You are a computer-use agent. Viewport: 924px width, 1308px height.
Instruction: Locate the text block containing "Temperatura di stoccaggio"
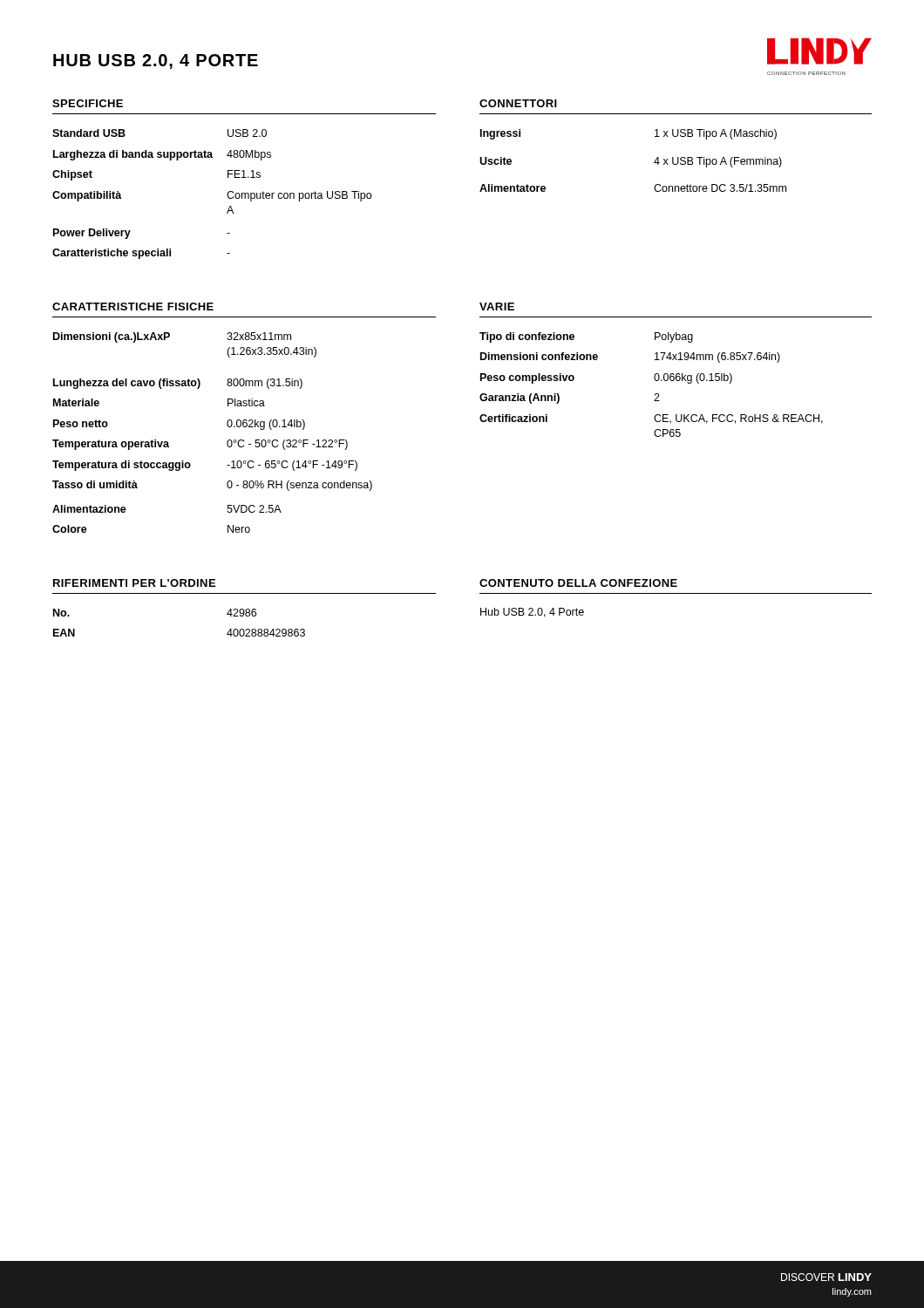244,465
